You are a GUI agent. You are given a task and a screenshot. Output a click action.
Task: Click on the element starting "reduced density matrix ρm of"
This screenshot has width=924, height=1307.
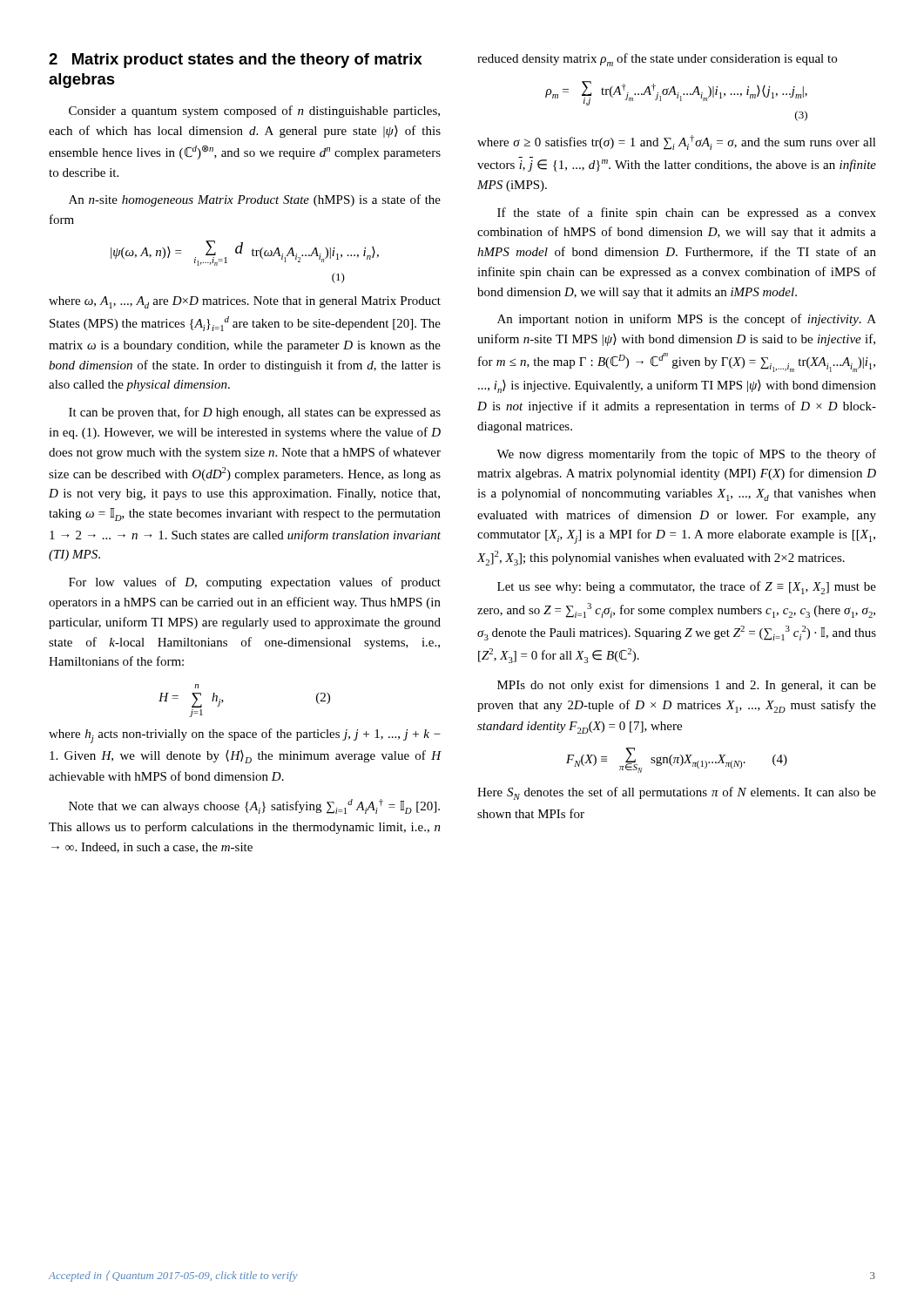coord(677,59)
